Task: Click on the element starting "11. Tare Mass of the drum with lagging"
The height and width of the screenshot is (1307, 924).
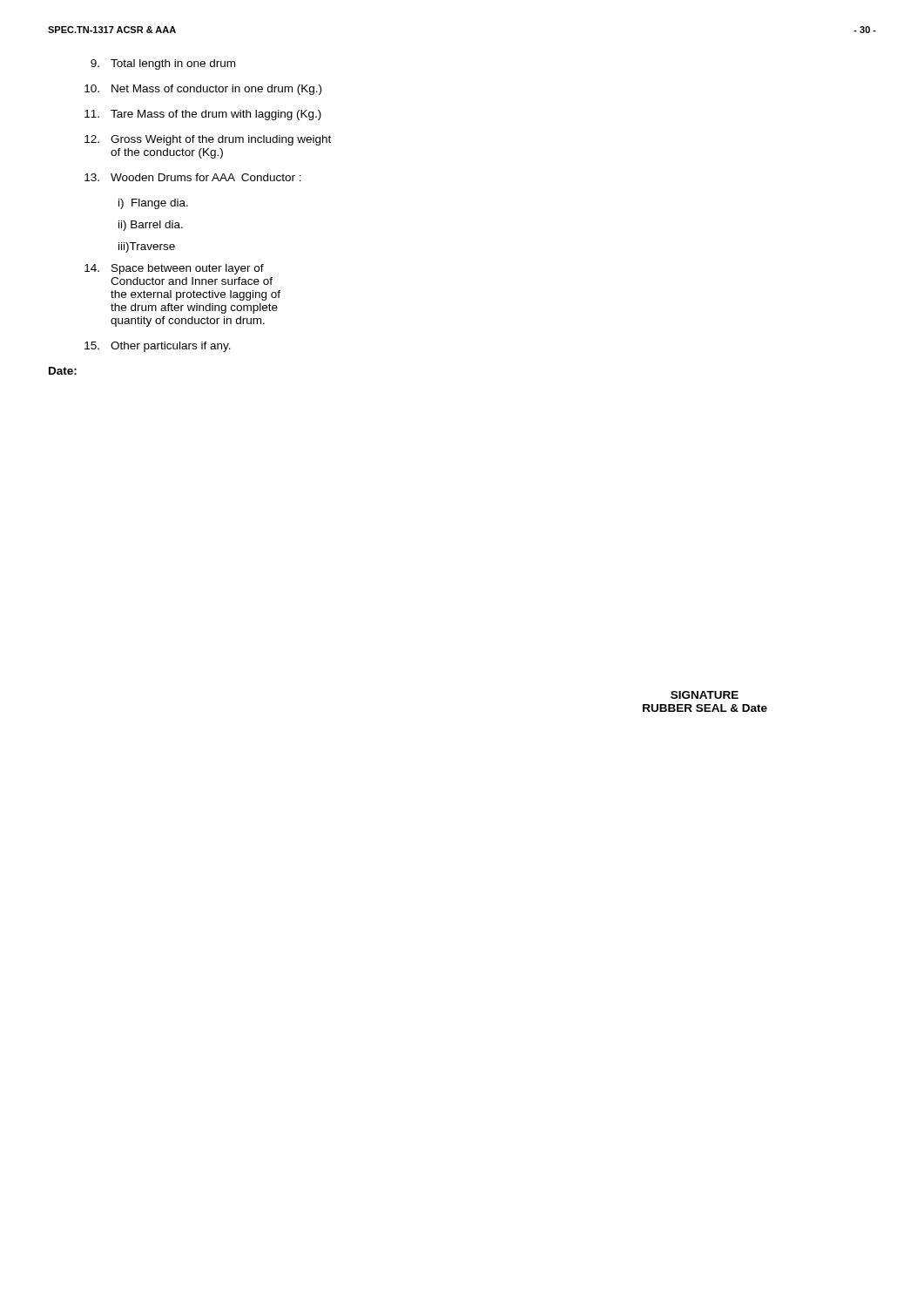Action: point(203,115)
